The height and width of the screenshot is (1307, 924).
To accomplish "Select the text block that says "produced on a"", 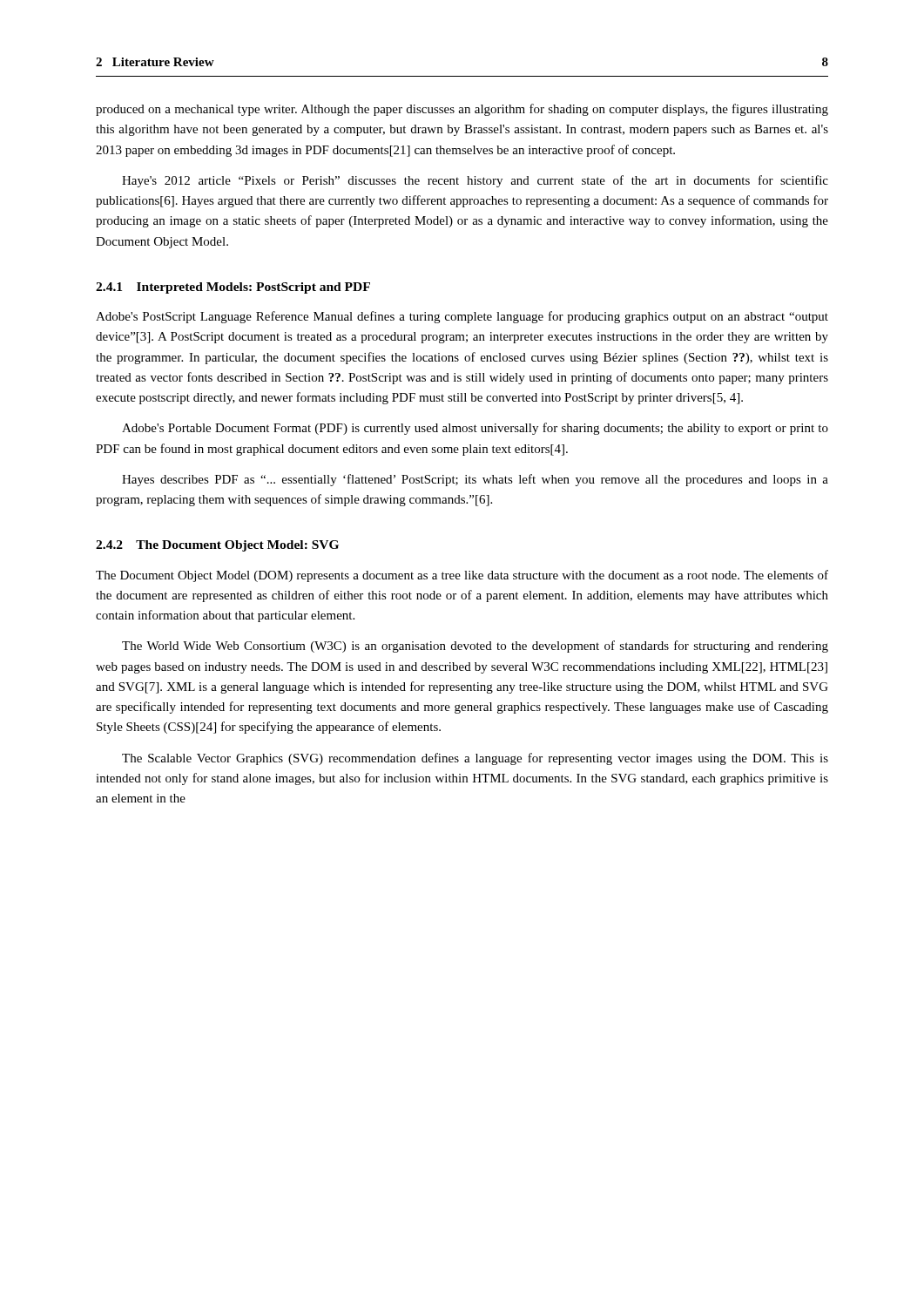I will coord(462,129).
